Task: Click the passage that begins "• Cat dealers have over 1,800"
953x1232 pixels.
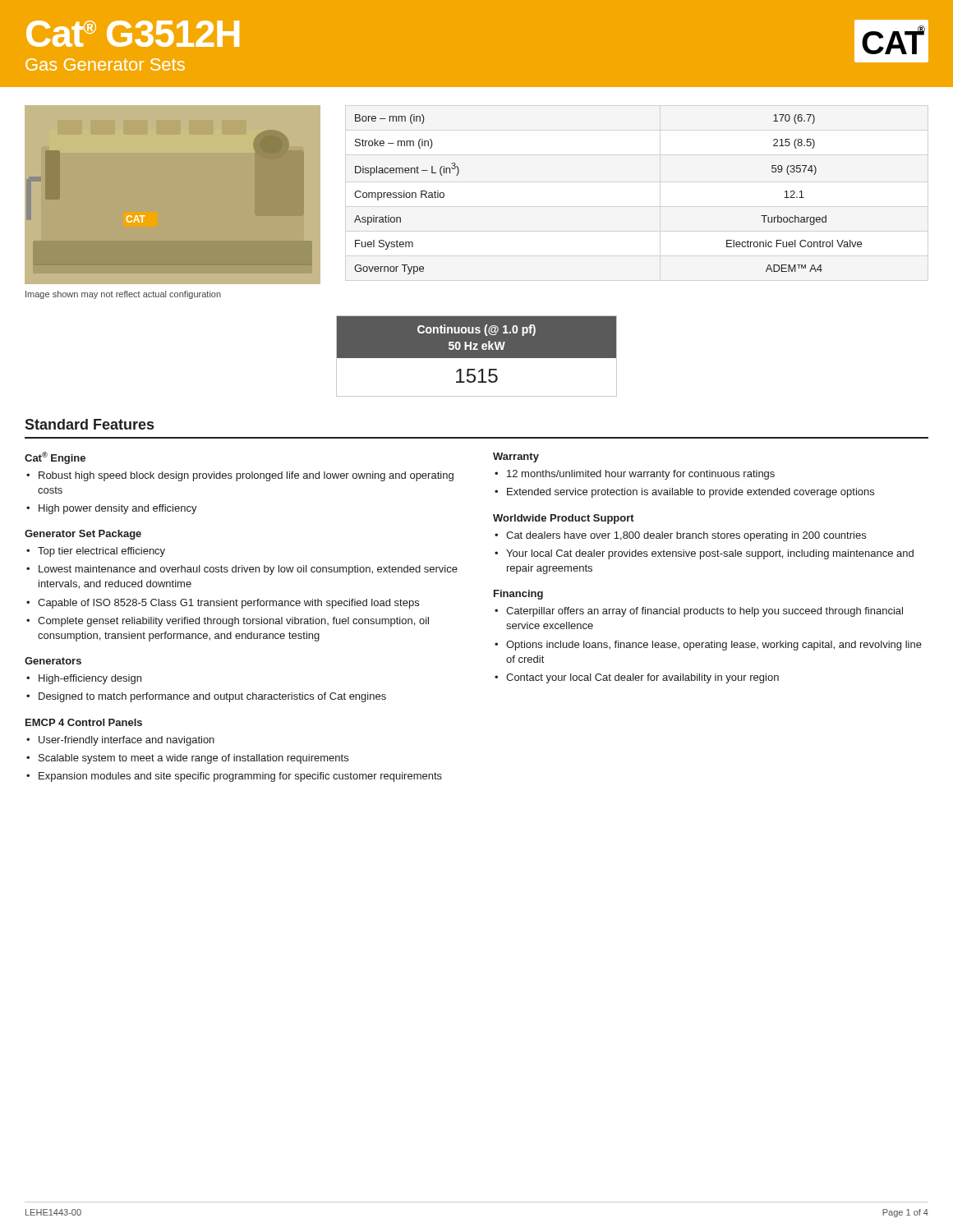Action: click(x=681, y=535)
